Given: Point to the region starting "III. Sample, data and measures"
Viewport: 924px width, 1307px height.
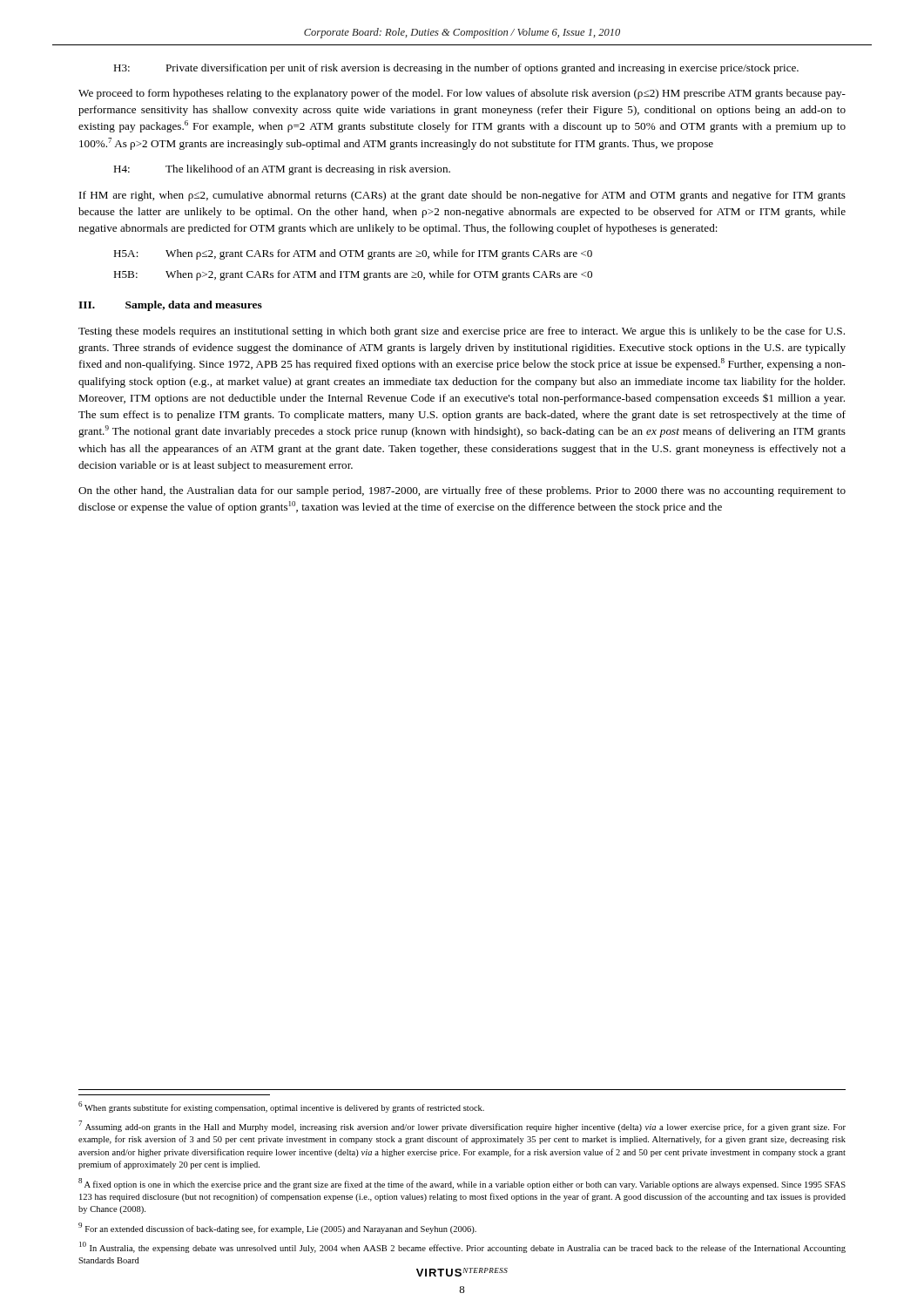Looking at the screenshot, I should (170, 305).
